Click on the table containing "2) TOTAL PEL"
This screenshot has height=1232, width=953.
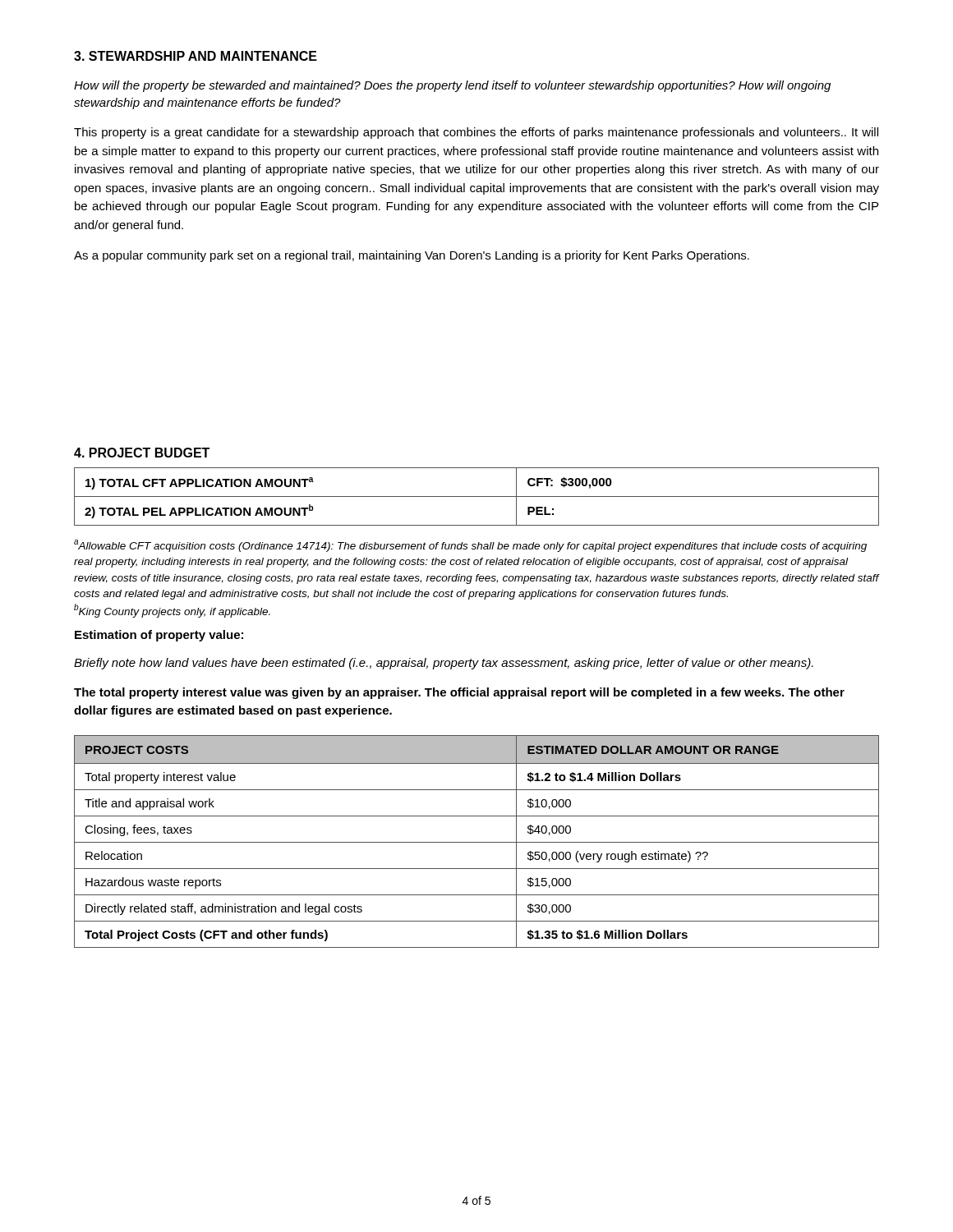[476, 496]
